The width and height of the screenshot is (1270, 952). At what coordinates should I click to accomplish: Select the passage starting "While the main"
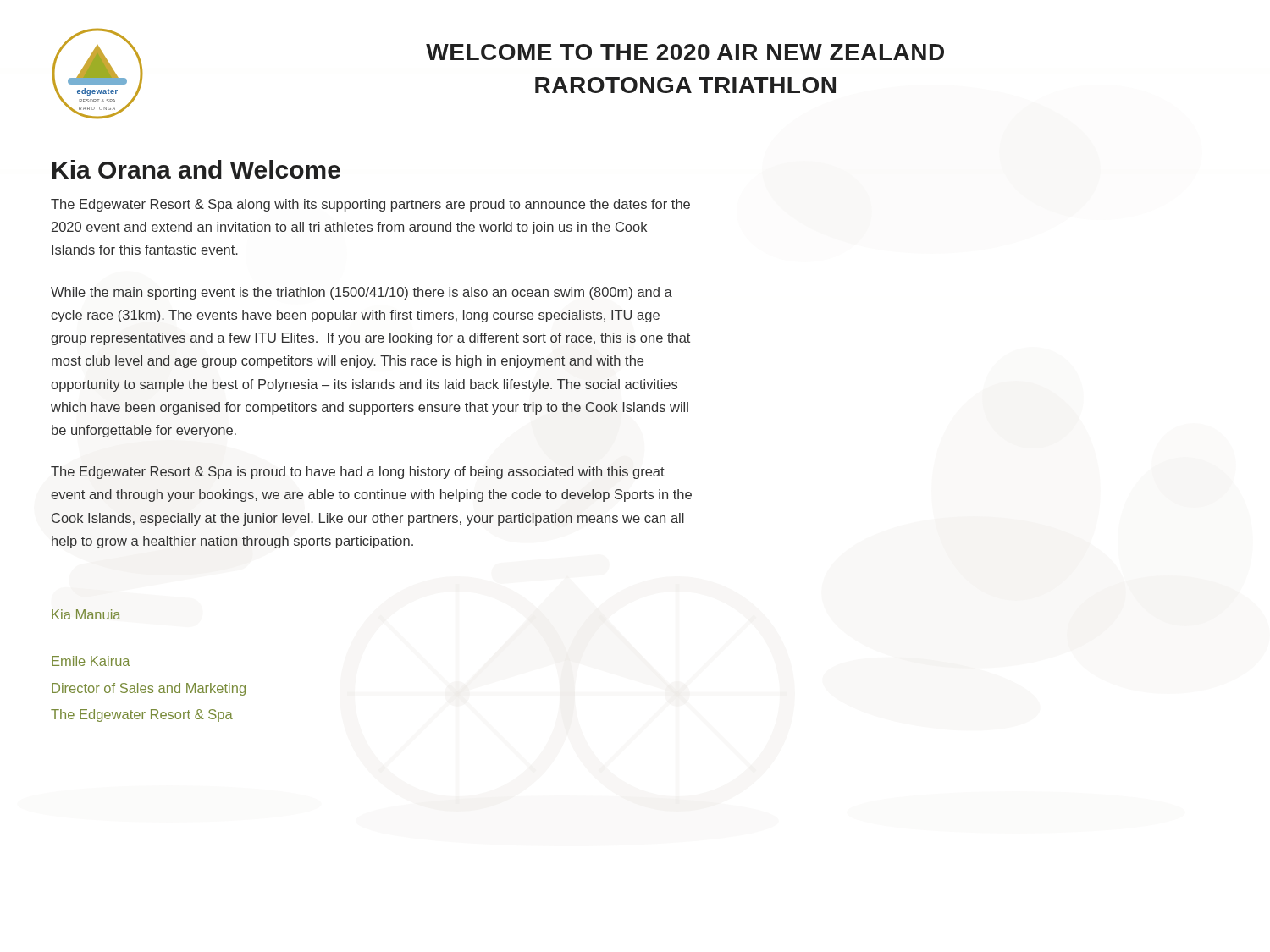tap(373, 361)
